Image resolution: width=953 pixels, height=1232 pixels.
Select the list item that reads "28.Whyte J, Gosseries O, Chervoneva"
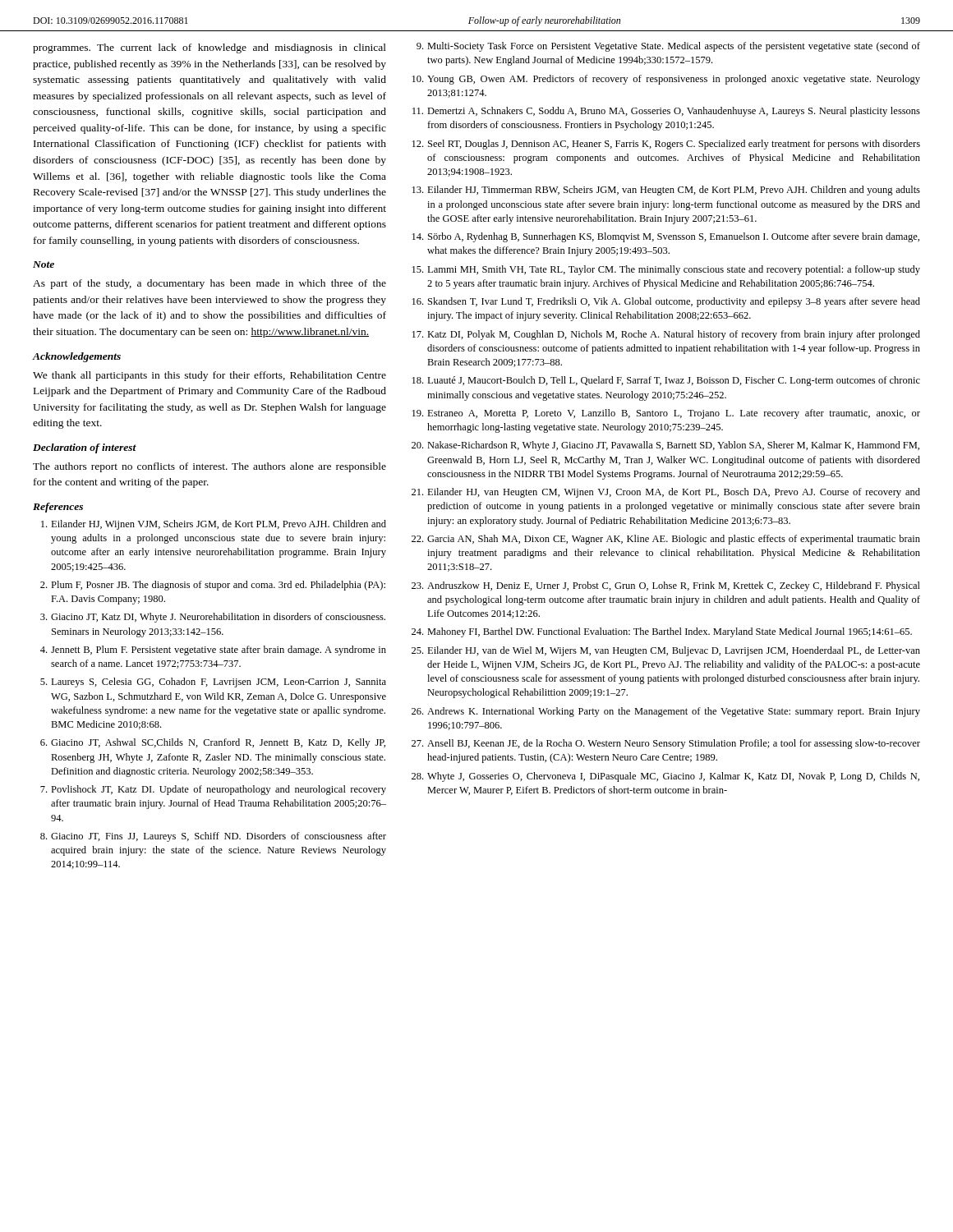[665, 783]
